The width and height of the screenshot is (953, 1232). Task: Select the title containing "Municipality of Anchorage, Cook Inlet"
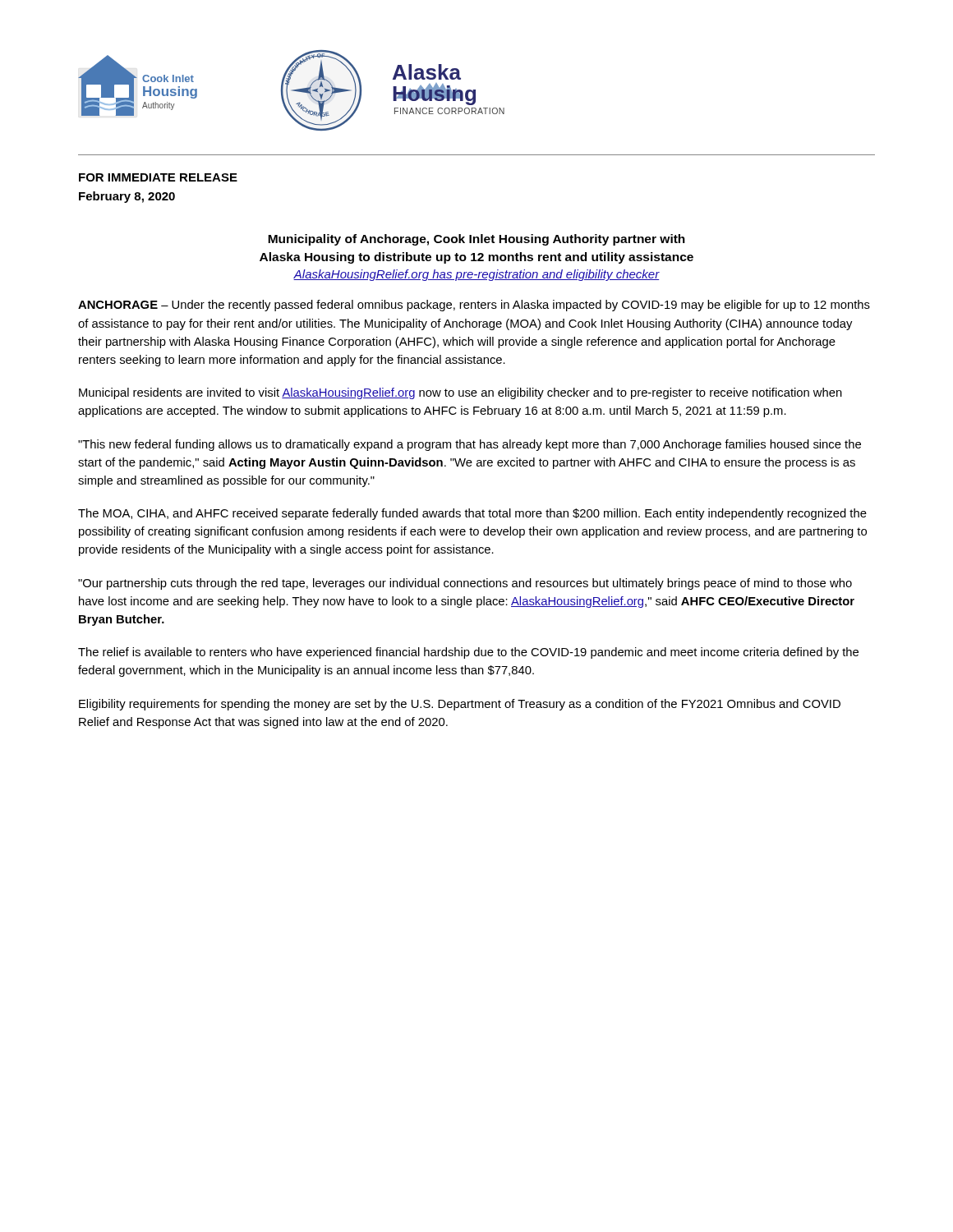pyautogui.click(x=476, y=256)
